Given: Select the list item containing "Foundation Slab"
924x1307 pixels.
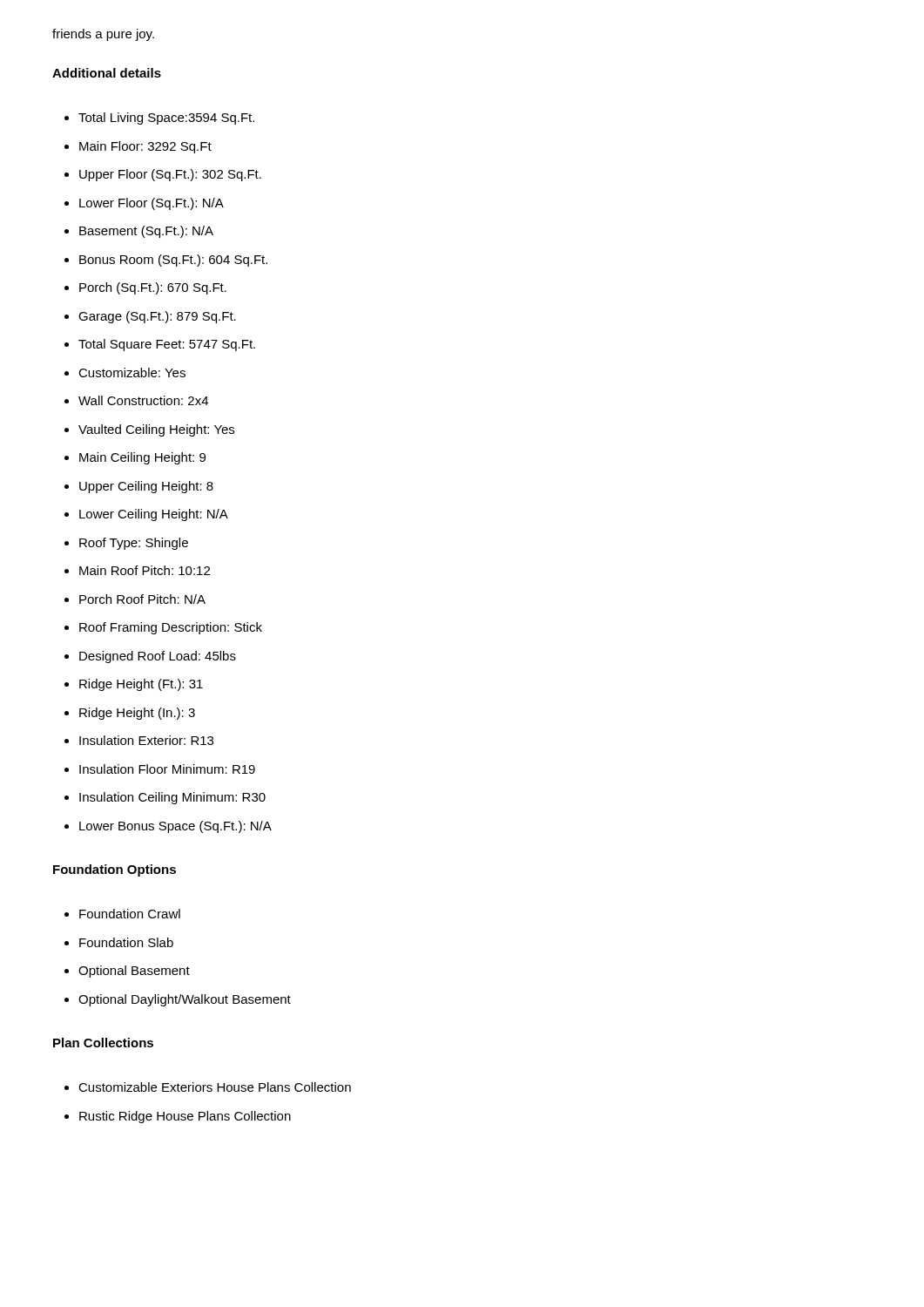Looking at the screenshot, I should pyautogui.click(x=119, y=942).
